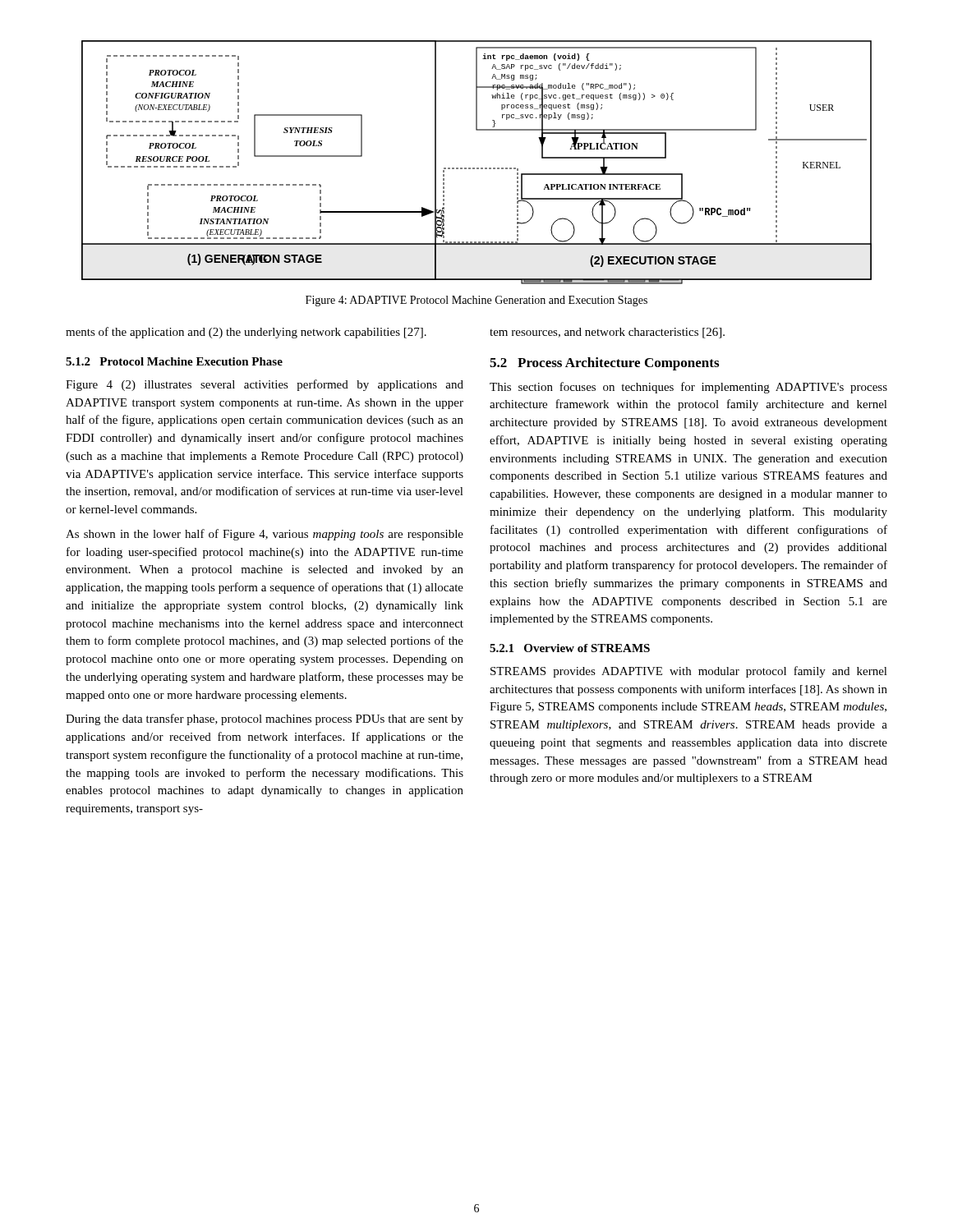The width and height of the screenshot is (953, 1232).
Task: Where is the passage that starts "This section focuses on techniques for implementing ADAPTIVE's"?
Action: [688, 503]
